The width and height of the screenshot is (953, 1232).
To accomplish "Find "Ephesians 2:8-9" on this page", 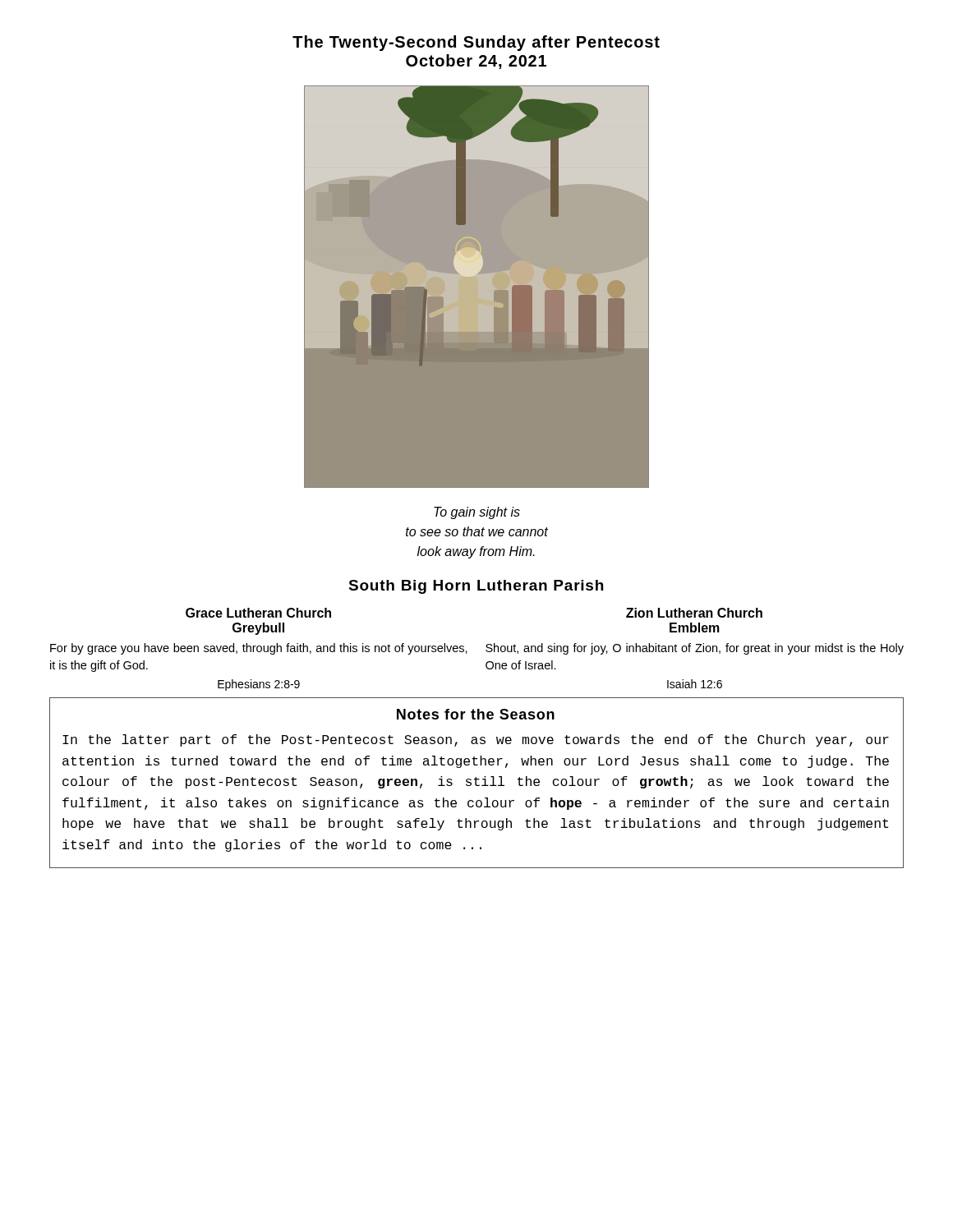I will pyautogui.click(x=259, y=684).
